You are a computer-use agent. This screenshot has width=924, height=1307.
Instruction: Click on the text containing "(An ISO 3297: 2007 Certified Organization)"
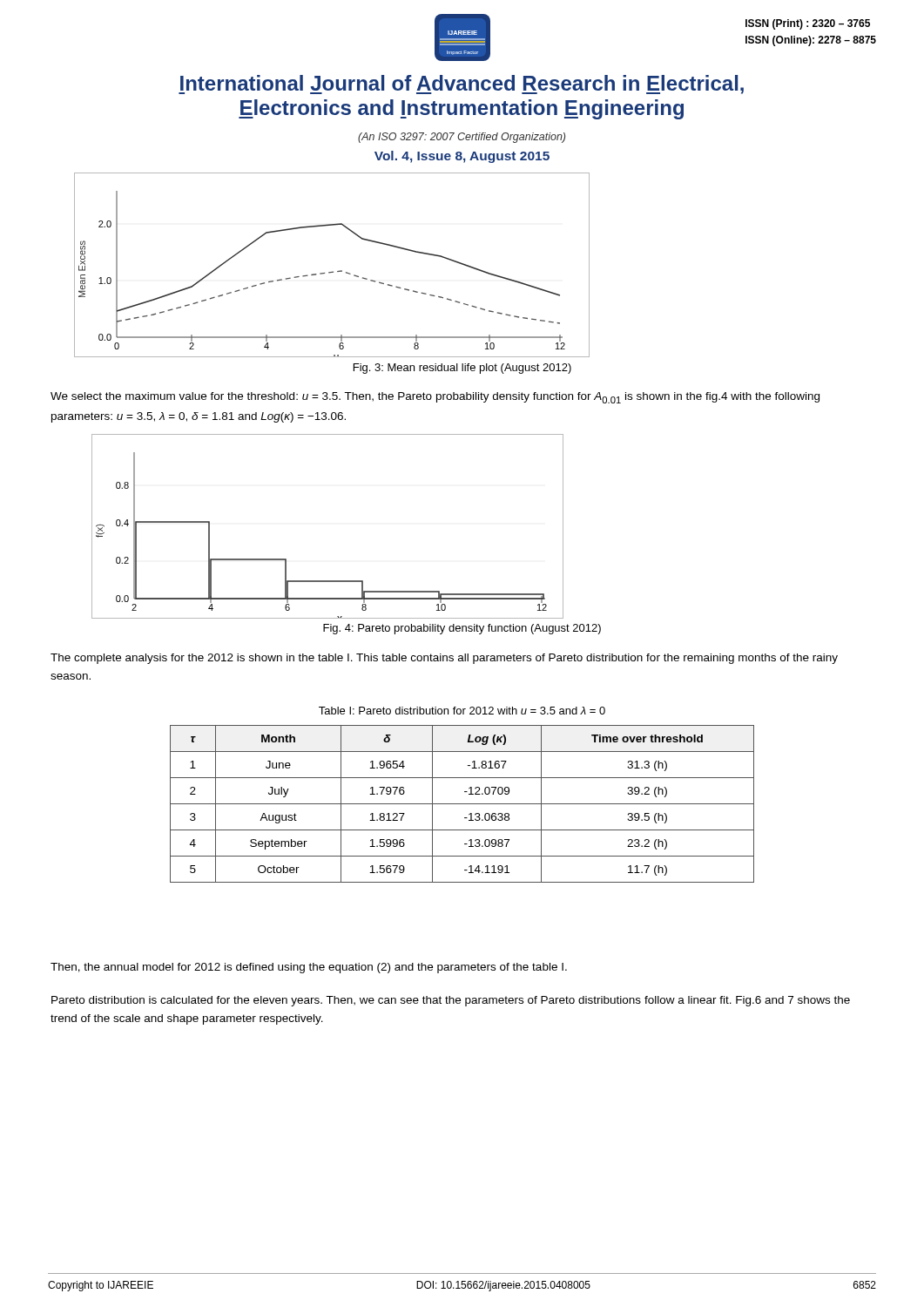[462, 137]
